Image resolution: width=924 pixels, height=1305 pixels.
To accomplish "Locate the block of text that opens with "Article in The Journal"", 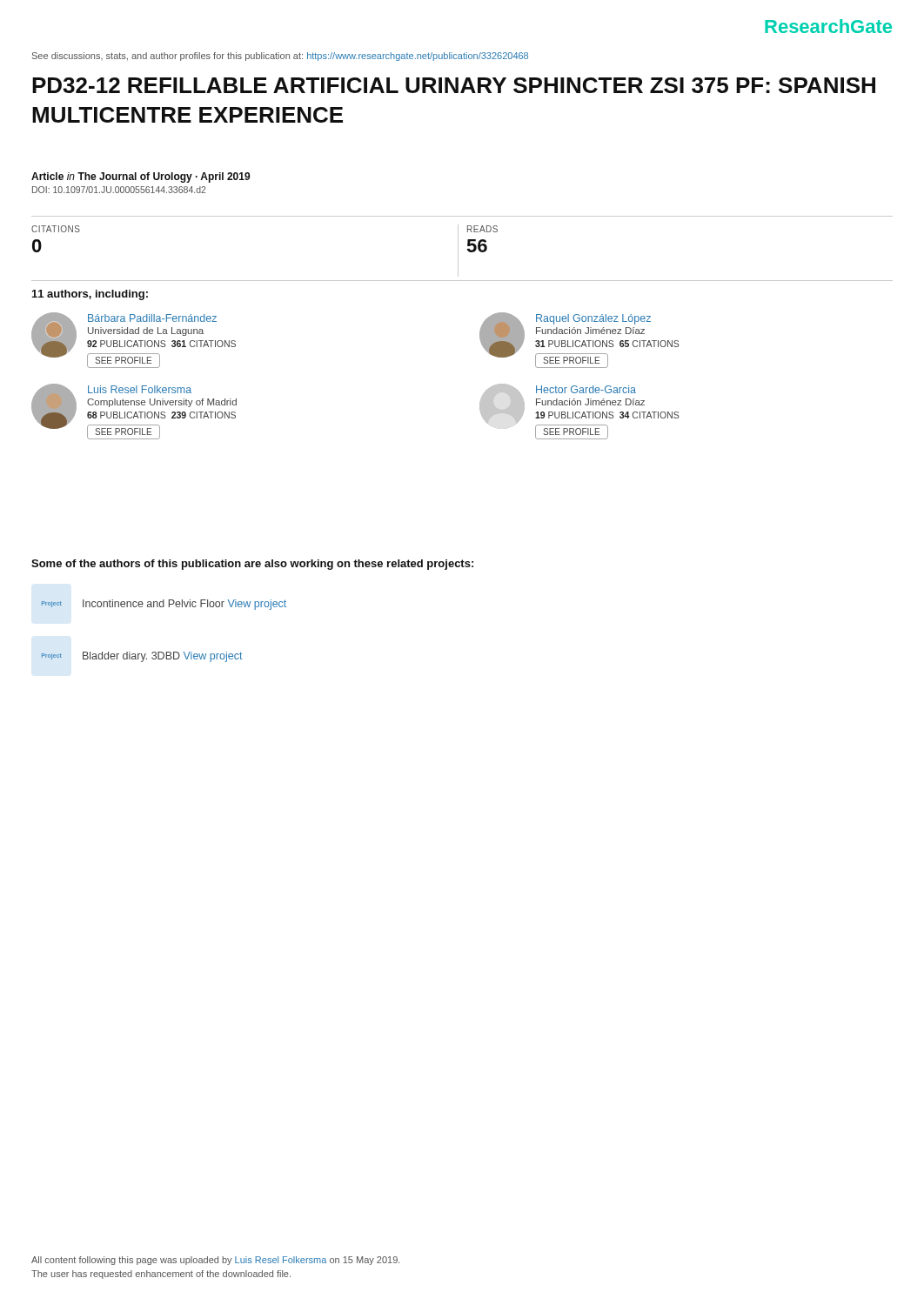I will pos(141,183).
